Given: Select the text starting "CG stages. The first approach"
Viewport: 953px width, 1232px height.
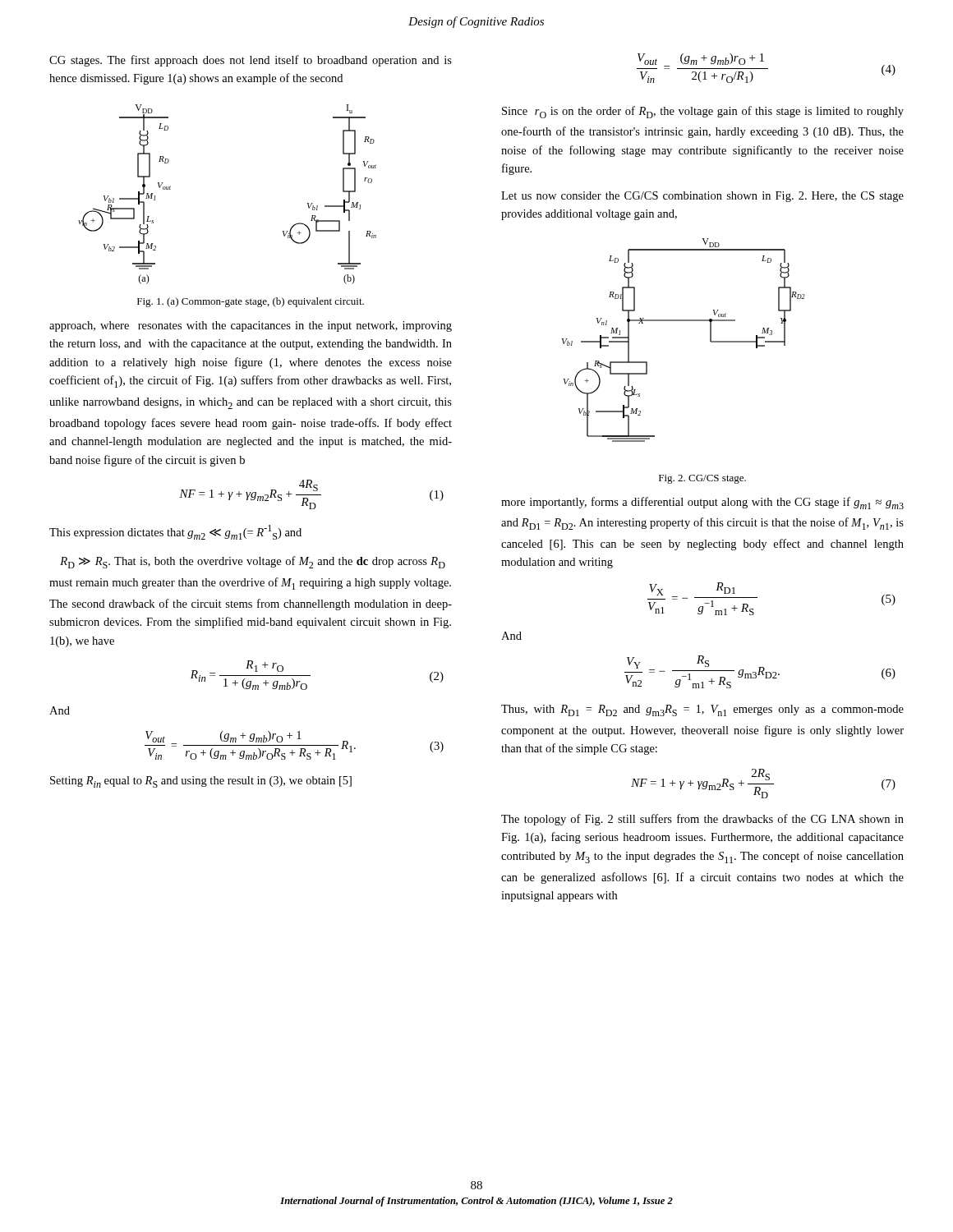Looking at the screenshot, I should click(251, 69).
